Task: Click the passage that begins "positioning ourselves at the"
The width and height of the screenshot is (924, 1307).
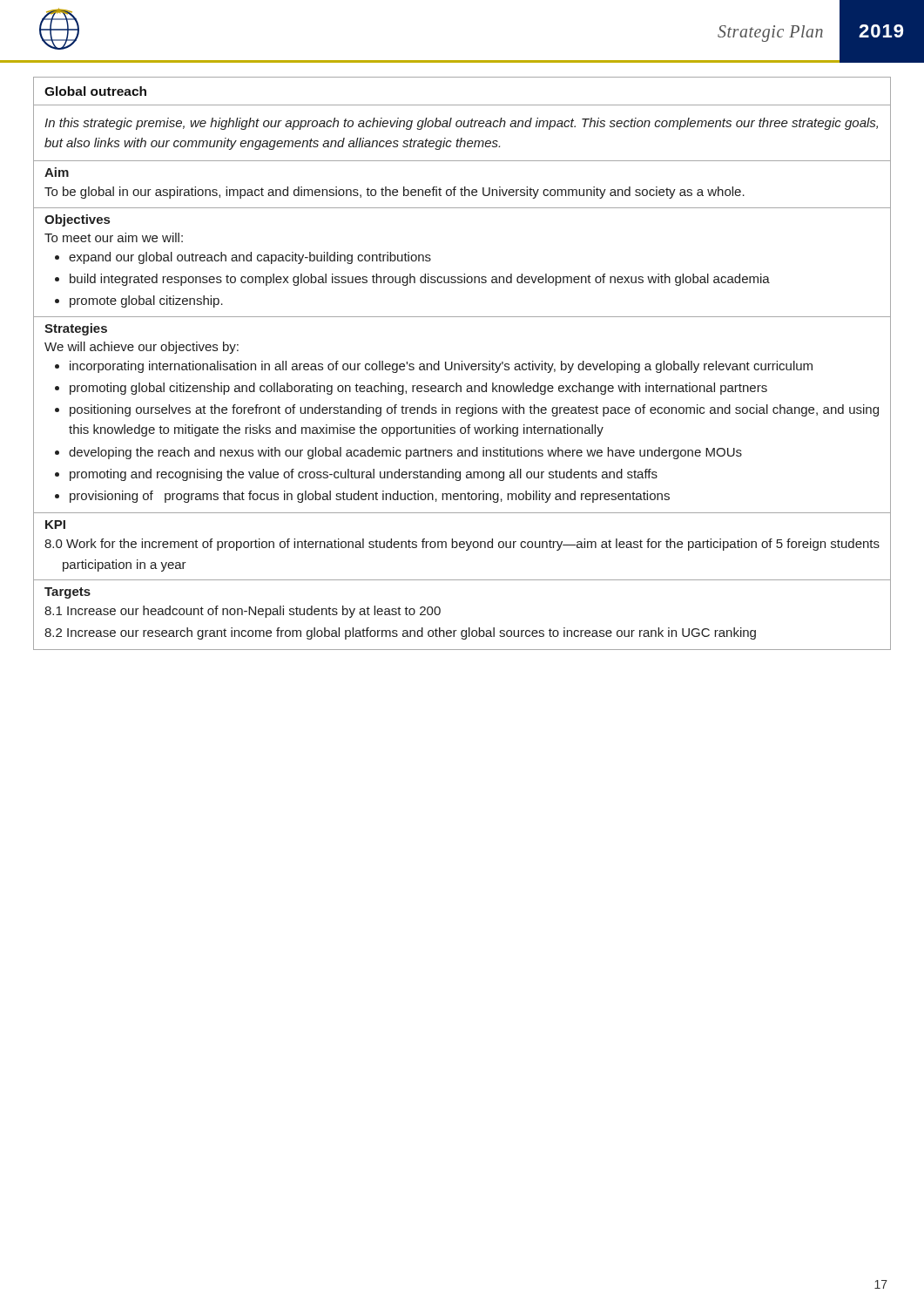Action: [474, 419]
